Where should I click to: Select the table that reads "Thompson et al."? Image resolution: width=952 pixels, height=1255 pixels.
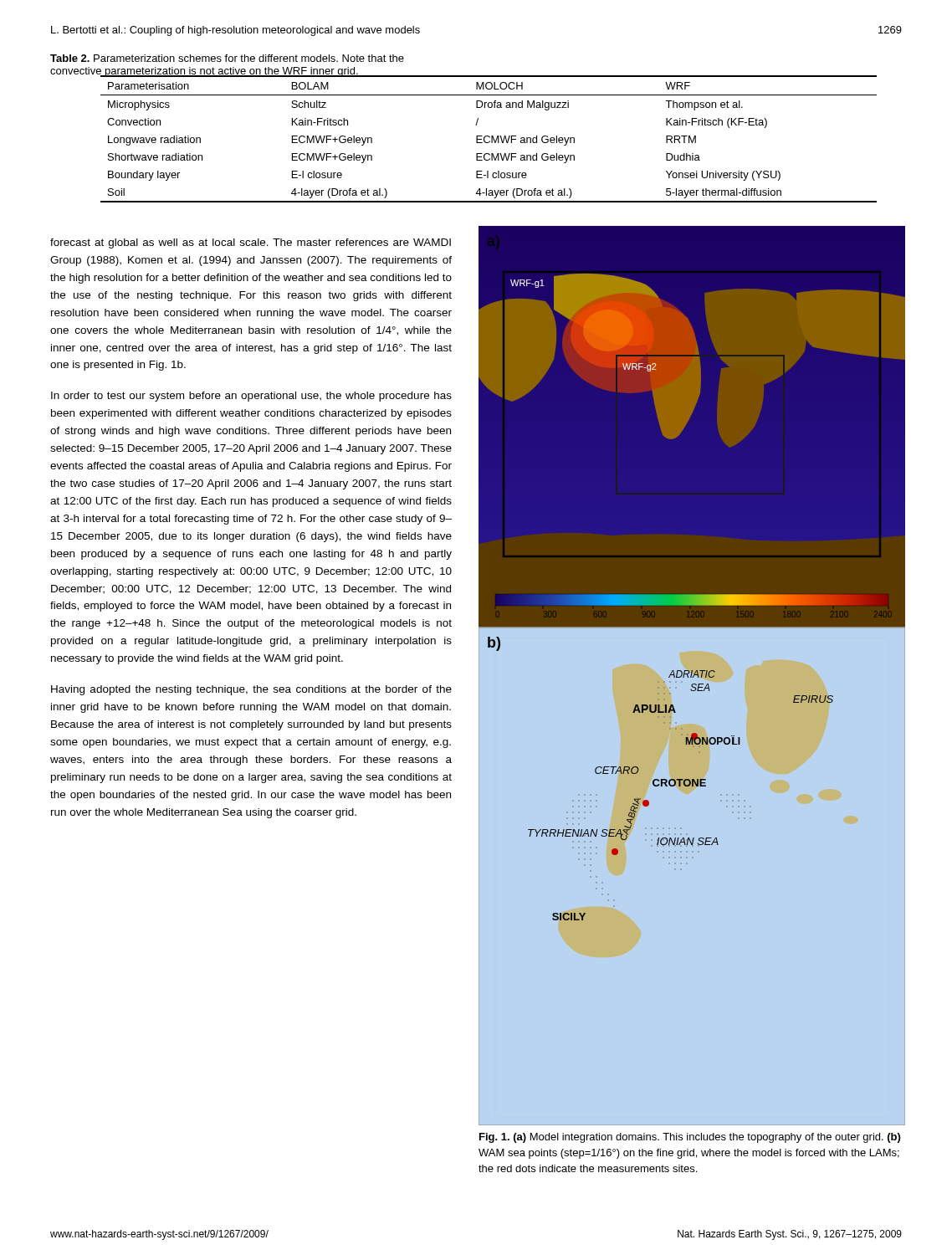(x=489, y=139)
